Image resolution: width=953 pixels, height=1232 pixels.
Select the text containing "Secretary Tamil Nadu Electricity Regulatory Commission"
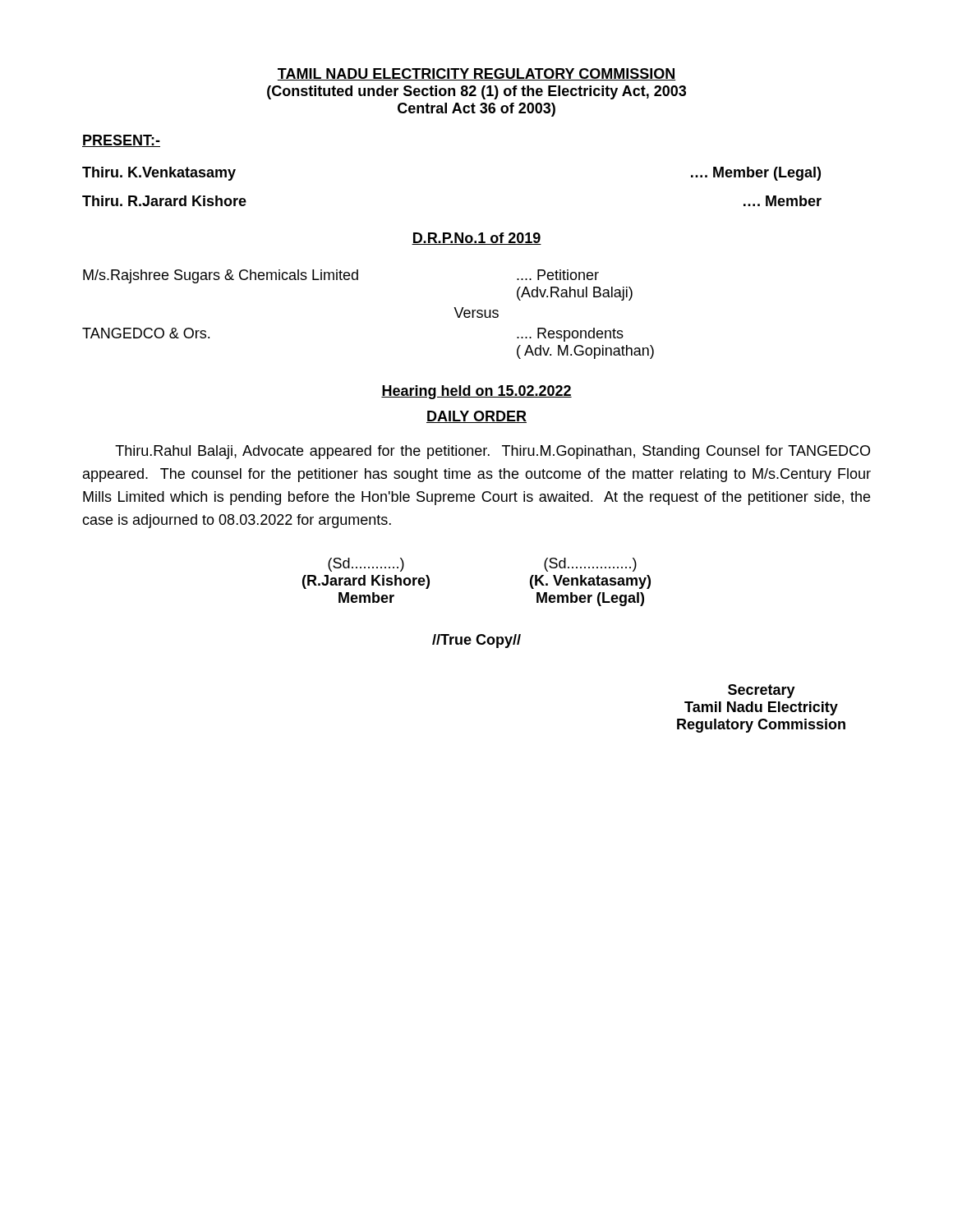(x=761, y=707)
